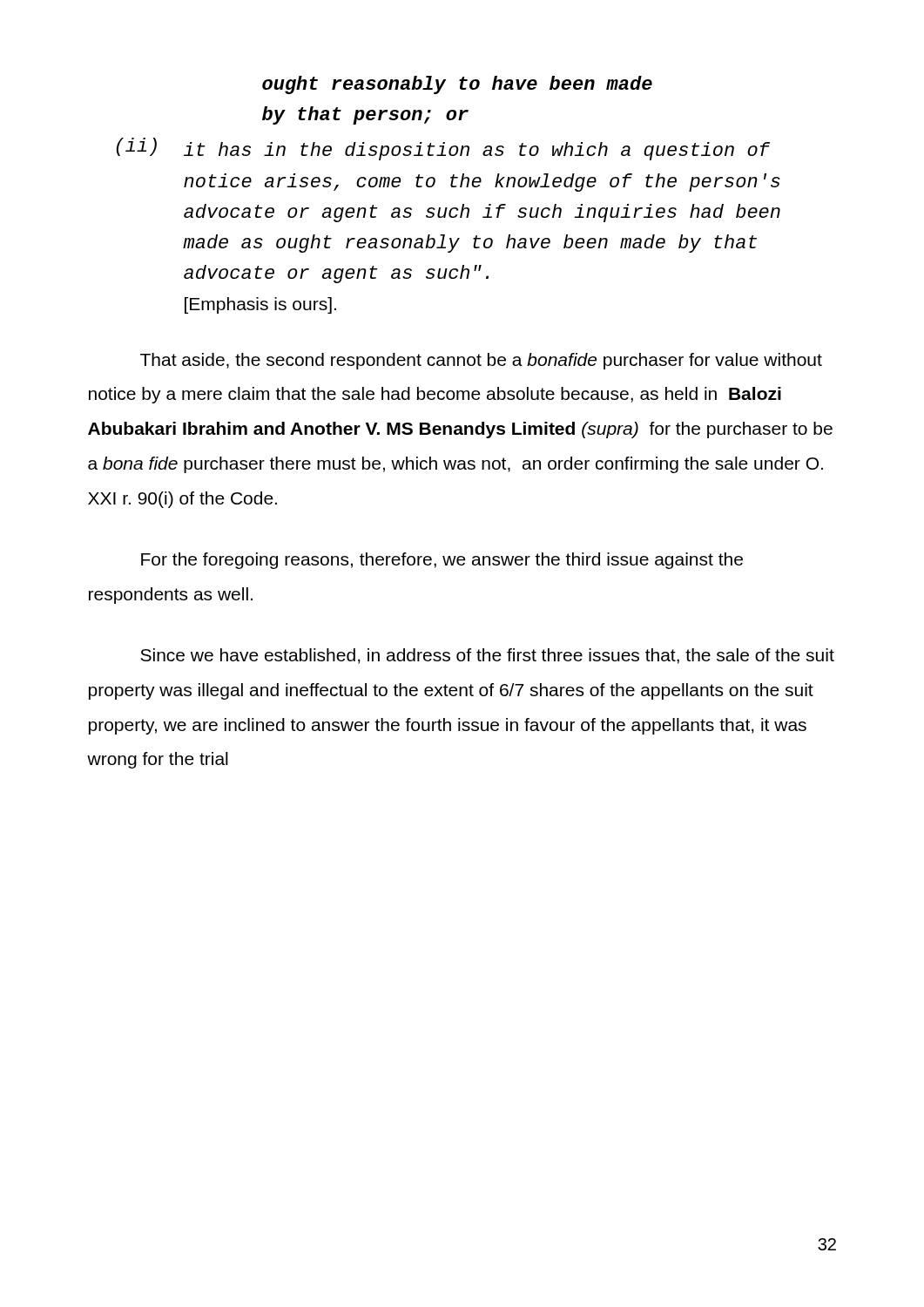Locate the block starting "Since we have established, in"
Viewport: 924px width, 1307px height.
(462, 707)
